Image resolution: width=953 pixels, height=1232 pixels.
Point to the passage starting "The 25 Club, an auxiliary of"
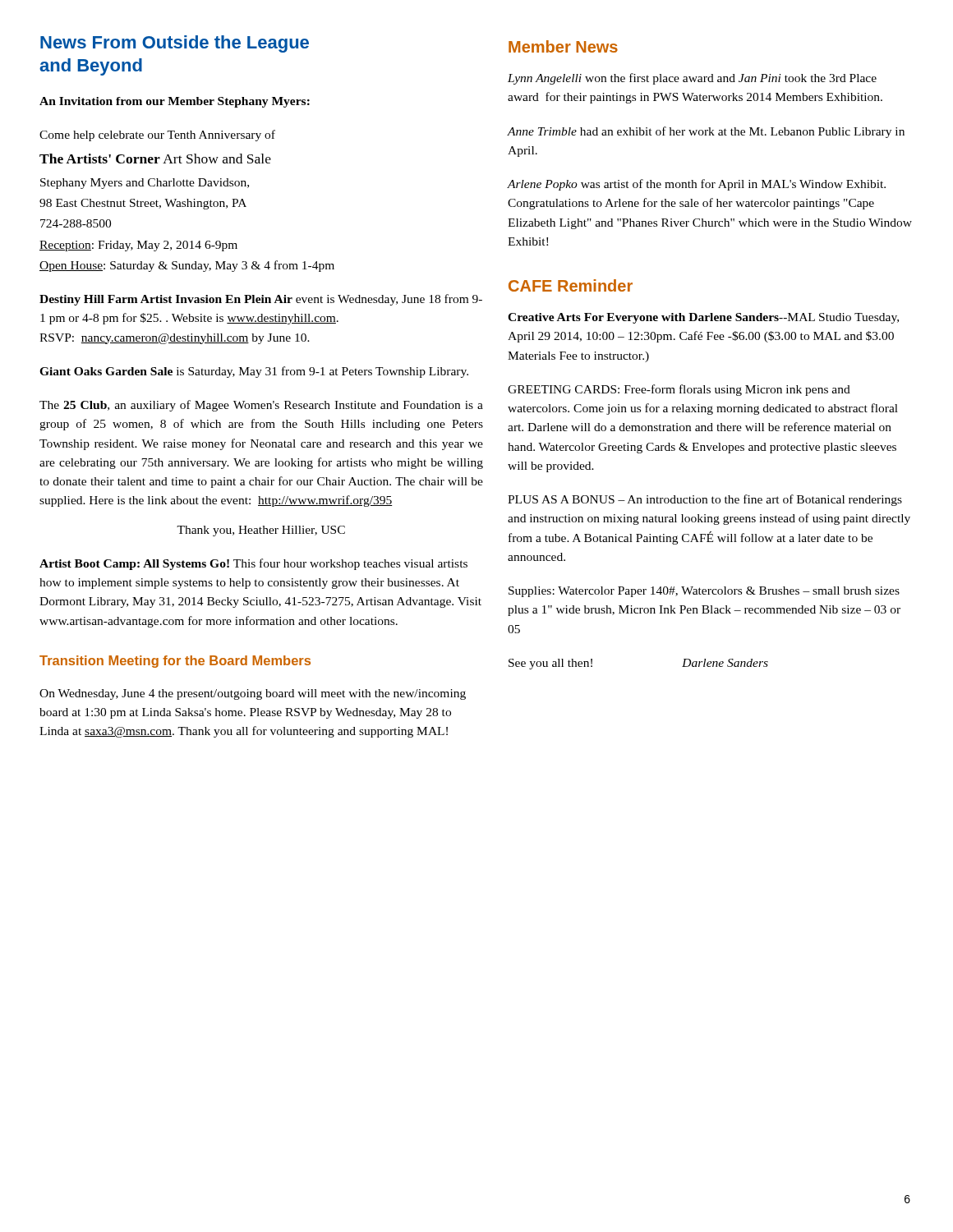pyautogui.click(x=261, y=467)
